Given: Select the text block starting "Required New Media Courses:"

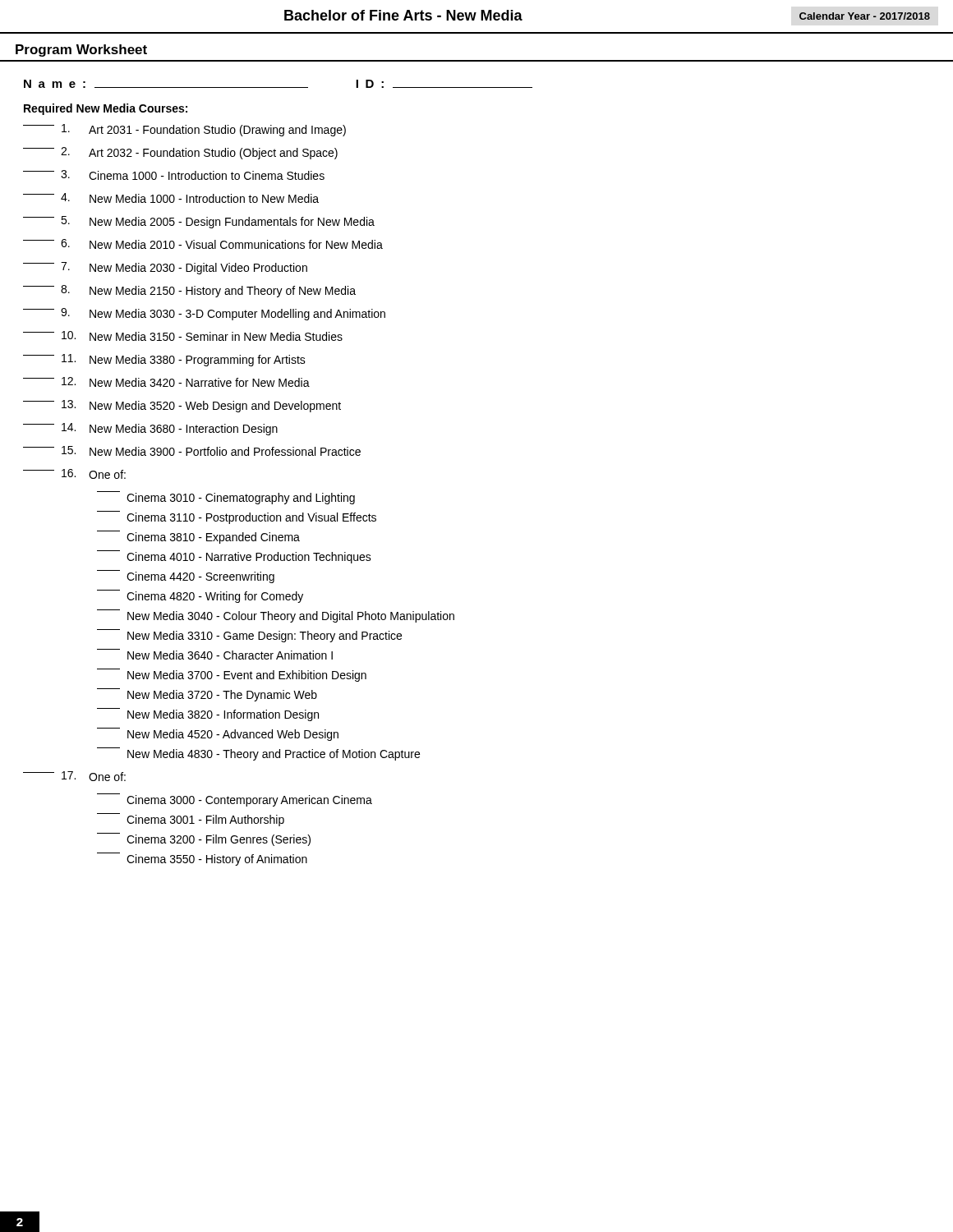Looking at the screenshot, I should (x=106, y=108).
